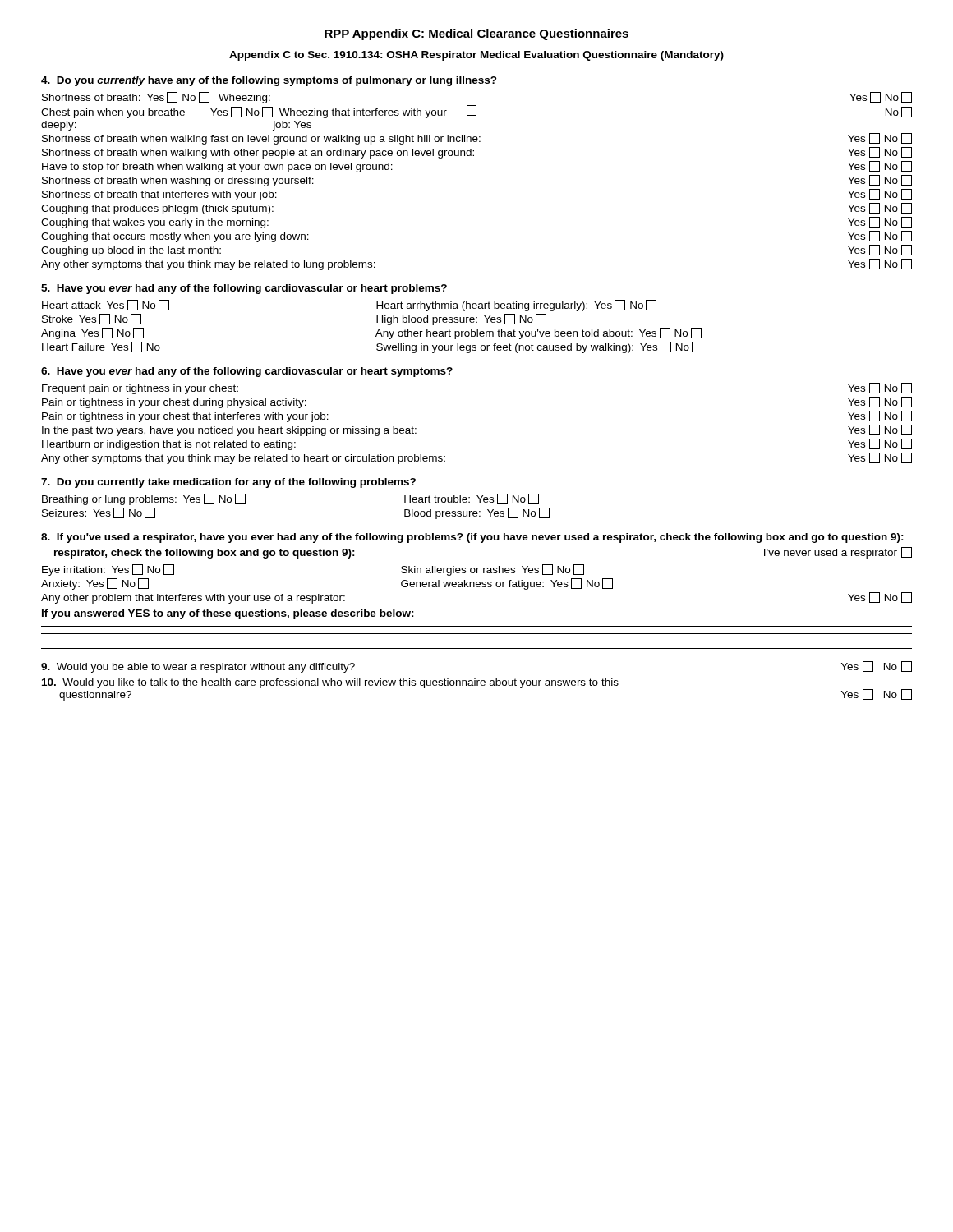Find the text block containing "Coughing that produces phlegm (thick"
Viewport: 953px width, 1232px height.
156,208
